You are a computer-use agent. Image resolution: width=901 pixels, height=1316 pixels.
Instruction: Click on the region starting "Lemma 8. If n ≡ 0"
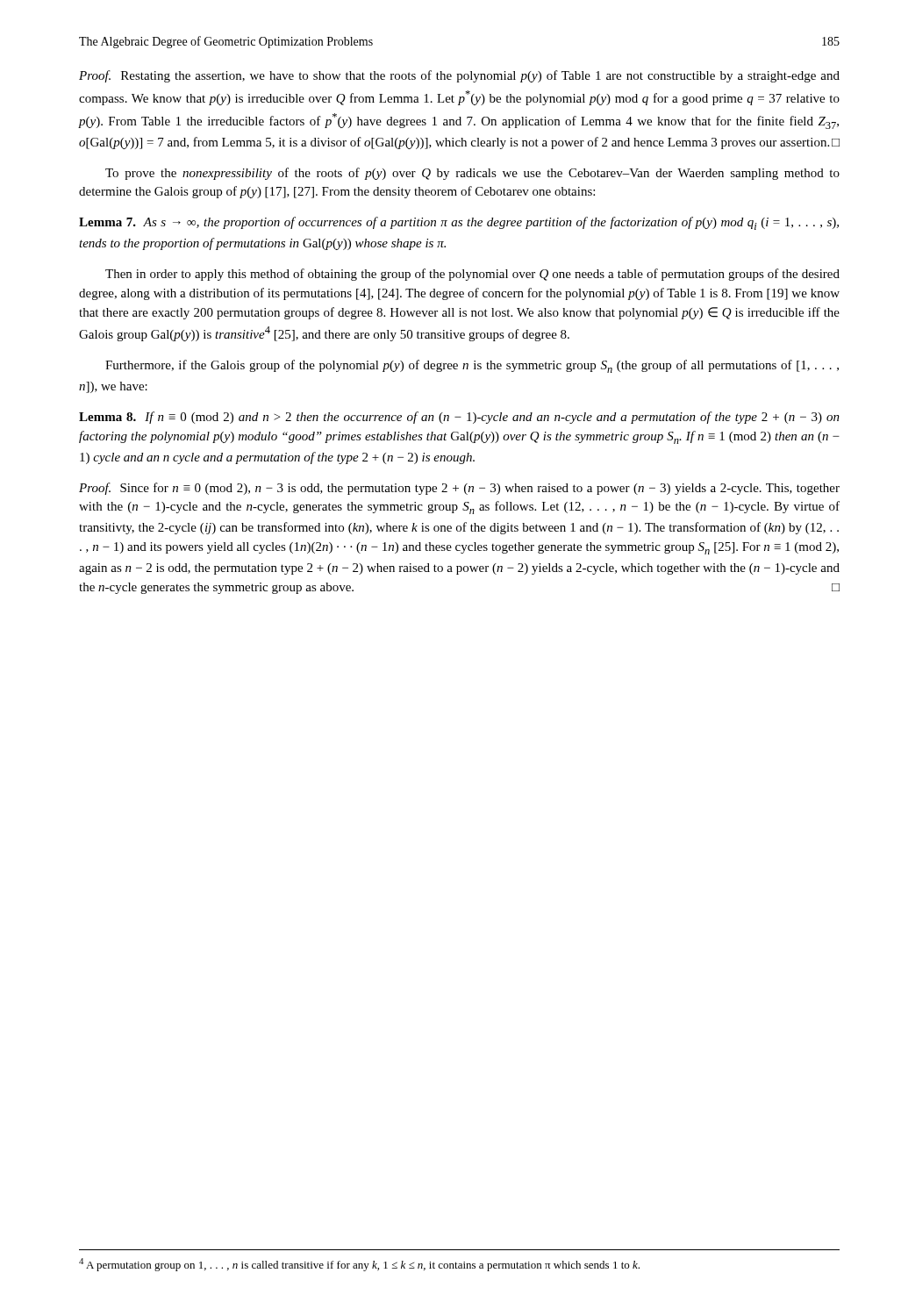(x=459, y=437)
